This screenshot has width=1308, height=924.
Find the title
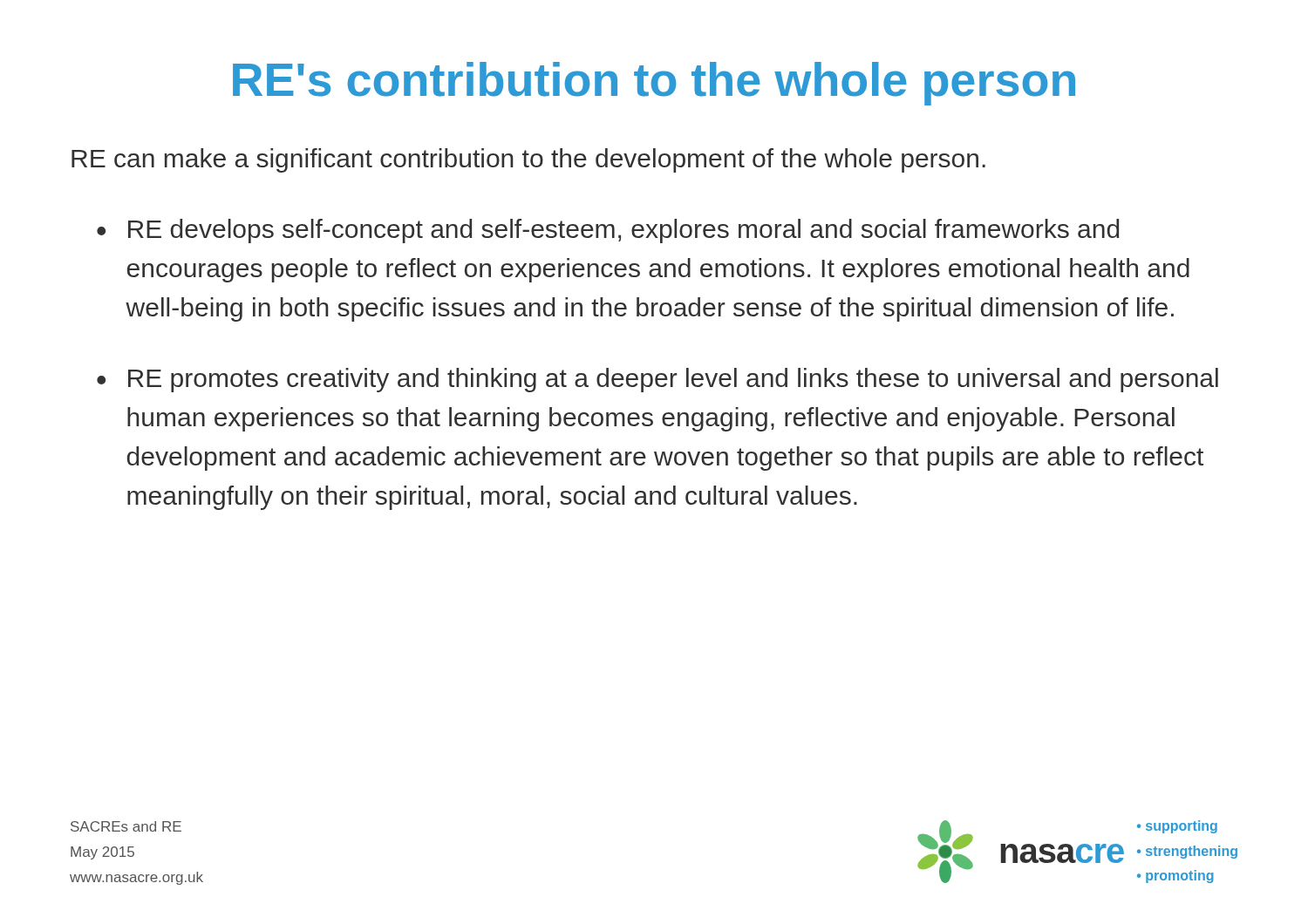(654, 79)
